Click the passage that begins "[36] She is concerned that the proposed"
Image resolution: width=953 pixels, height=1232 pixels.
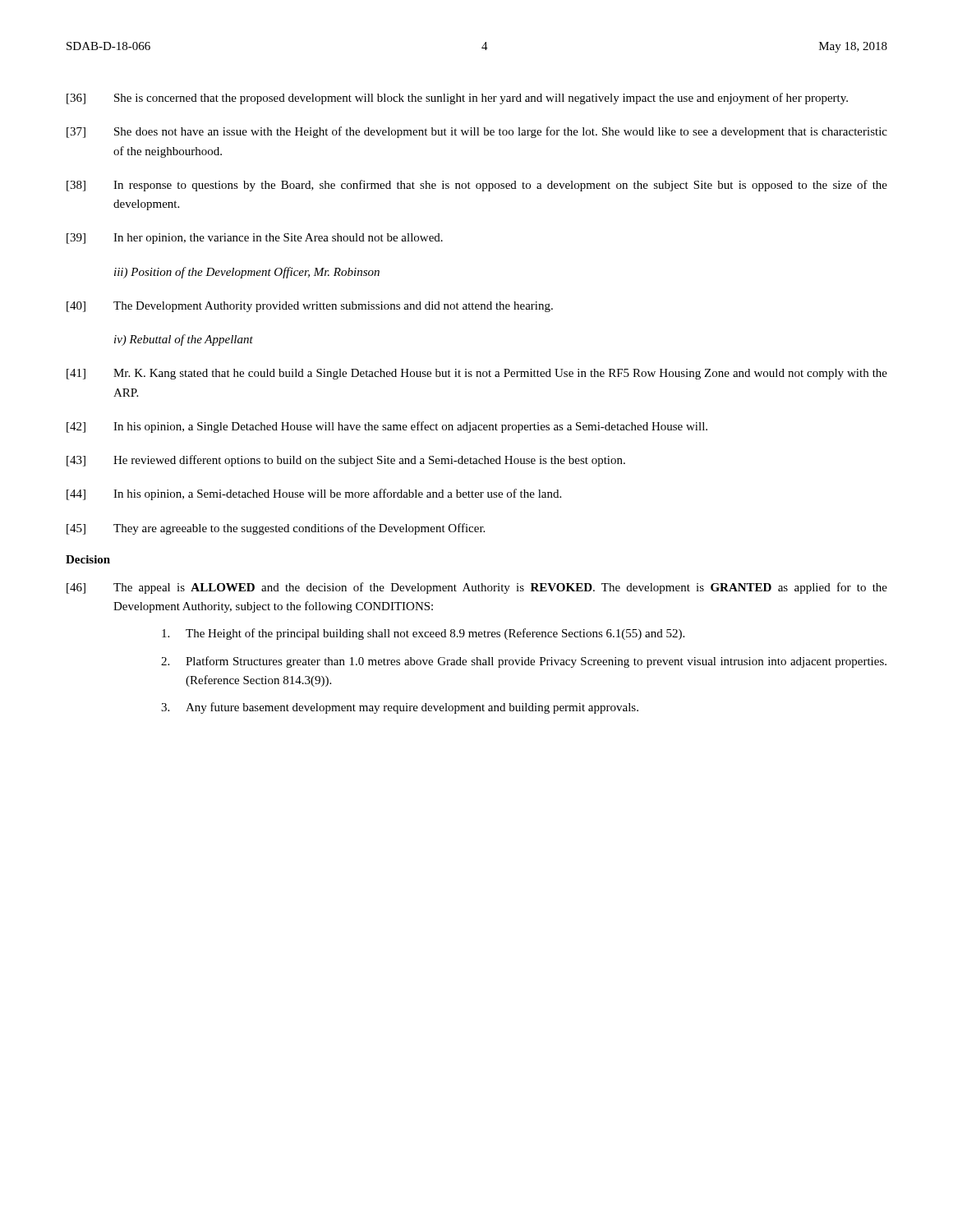coord(476,98)
